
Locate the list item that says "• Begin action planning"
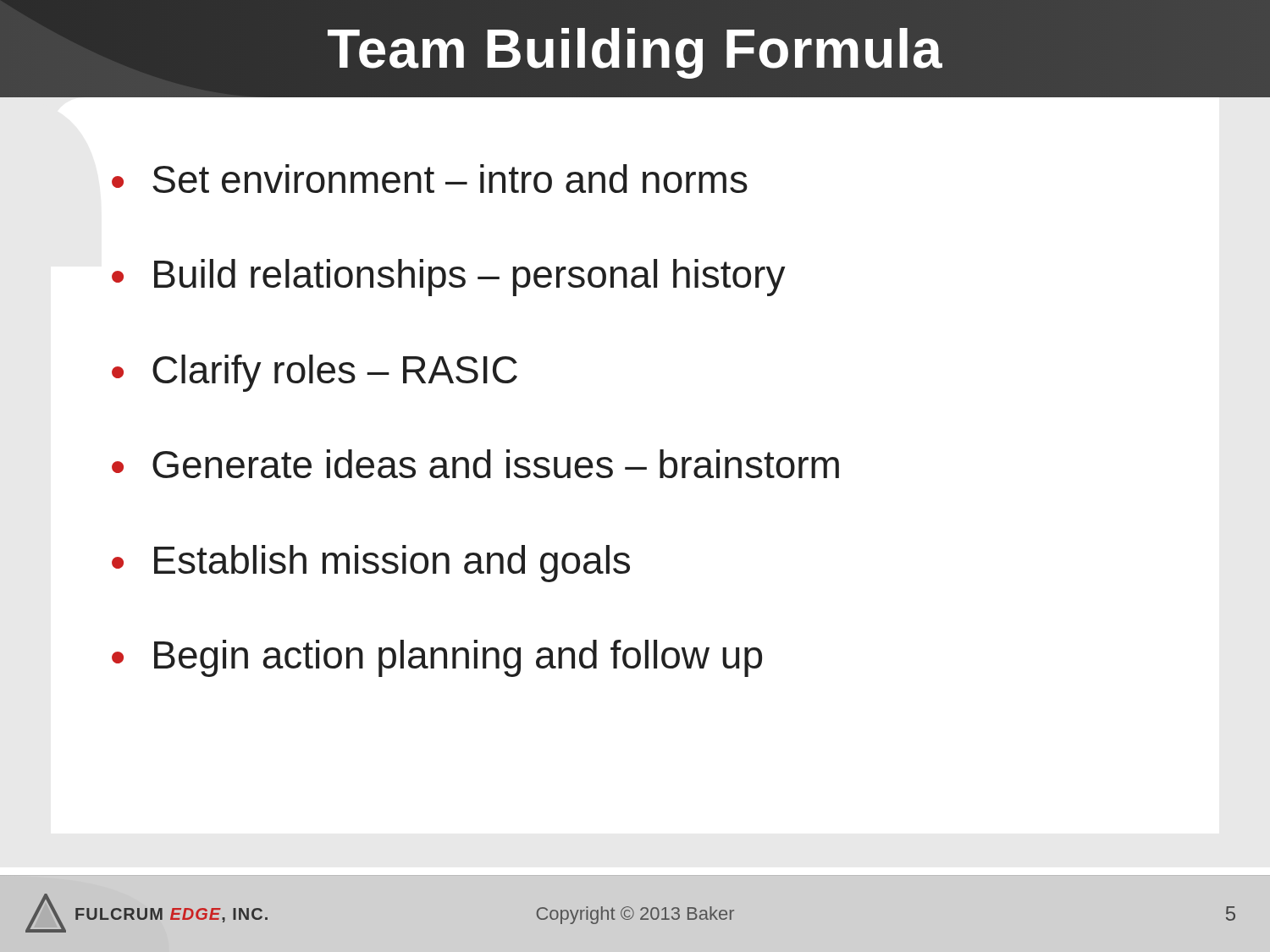click(x=437, y=658)
